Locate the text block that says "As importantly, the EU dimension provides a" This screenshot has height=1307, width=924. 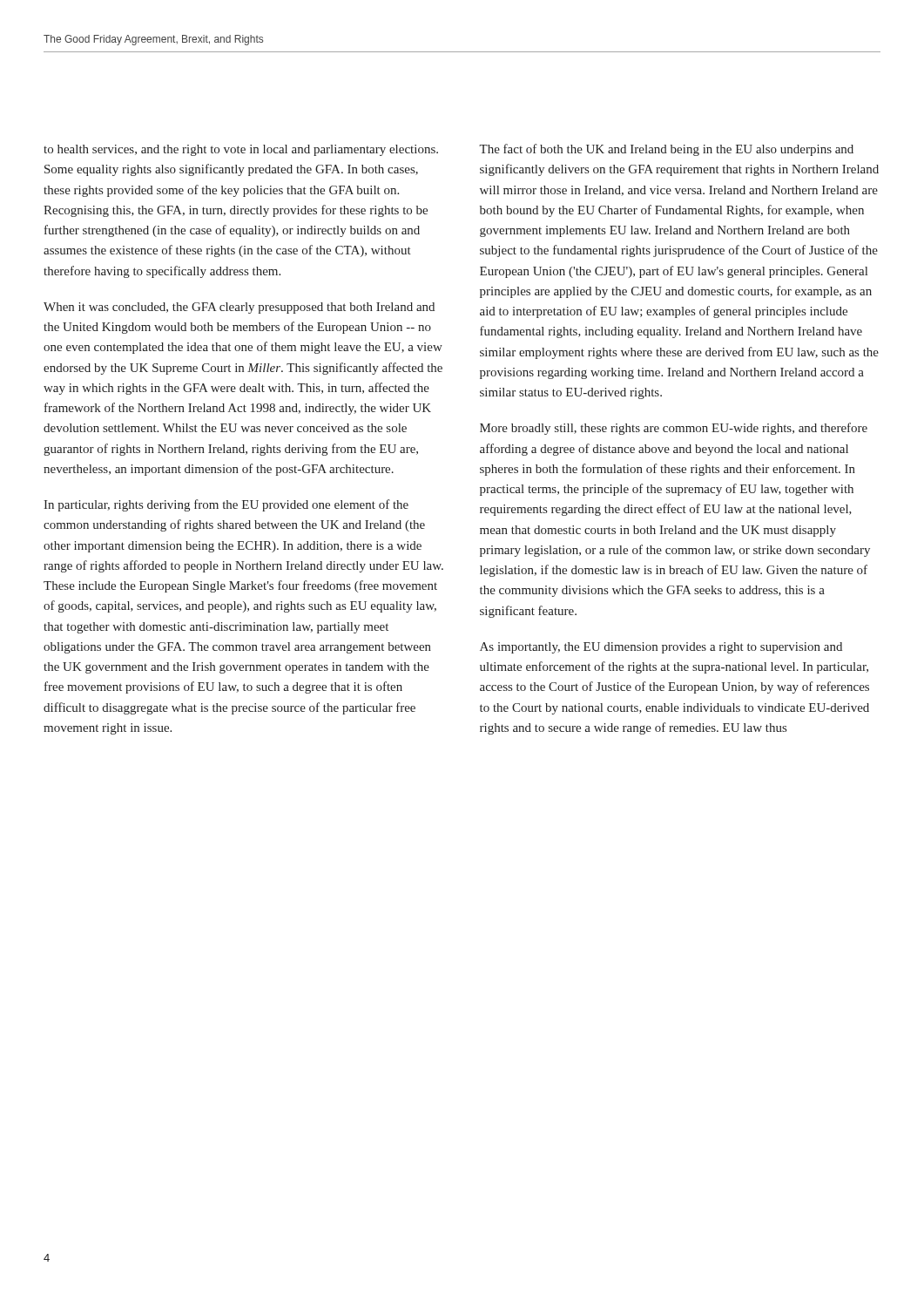675,687
